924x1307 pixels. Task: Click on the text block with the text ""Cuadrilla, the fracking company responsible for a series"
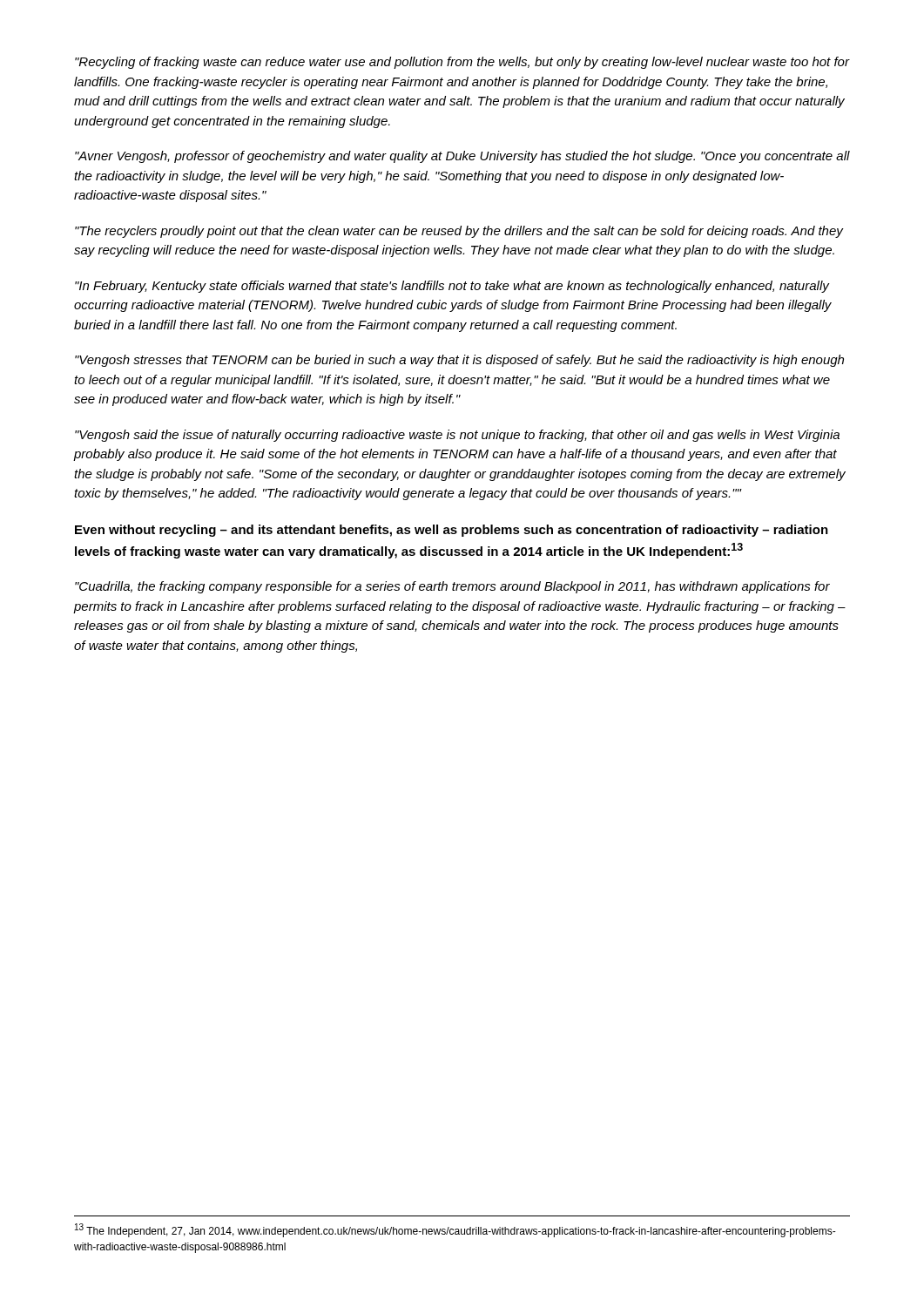[x=460, y=615]
